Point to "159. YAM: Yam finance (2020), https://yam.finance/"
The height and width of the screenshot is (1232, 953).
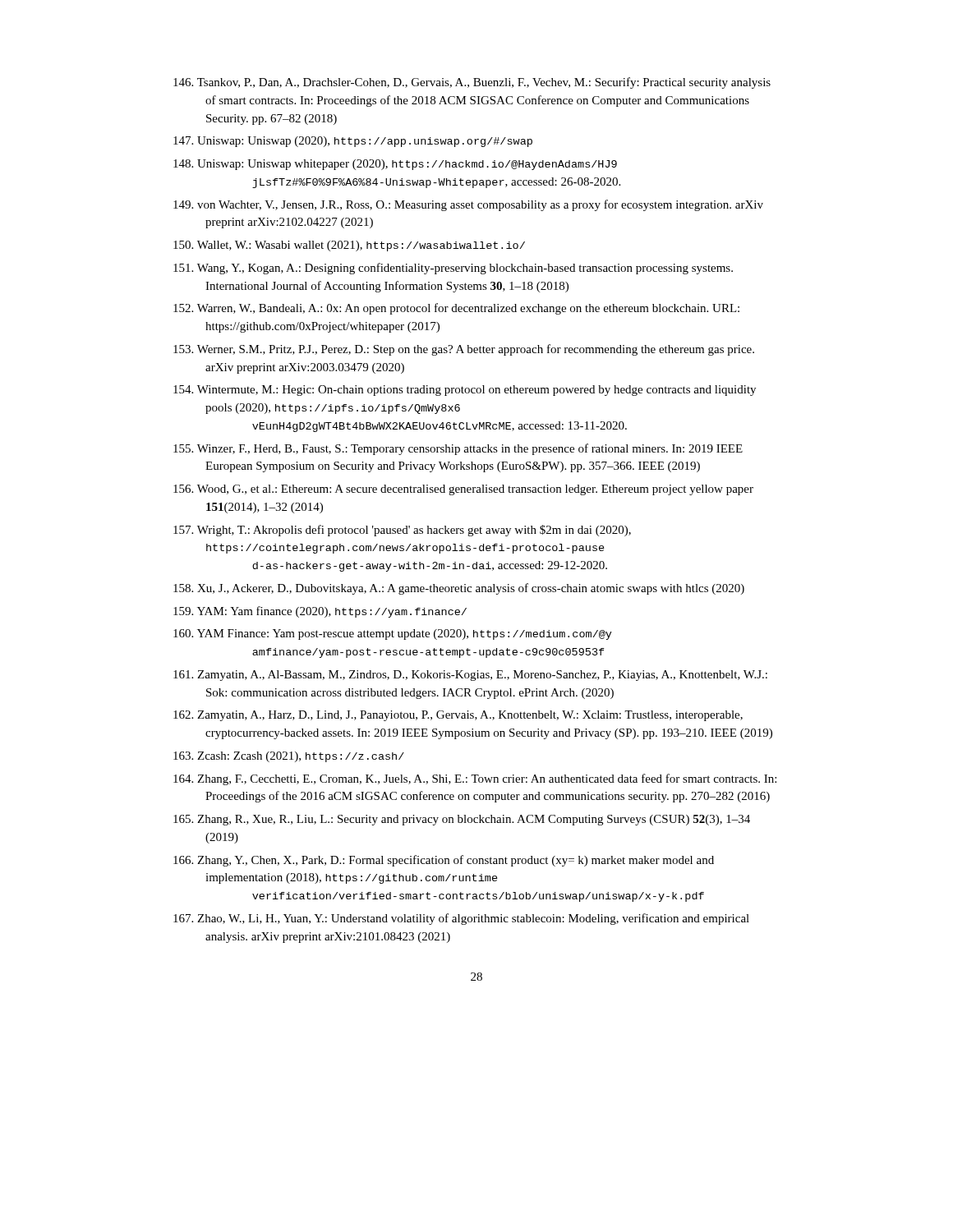tap(320, 611)
